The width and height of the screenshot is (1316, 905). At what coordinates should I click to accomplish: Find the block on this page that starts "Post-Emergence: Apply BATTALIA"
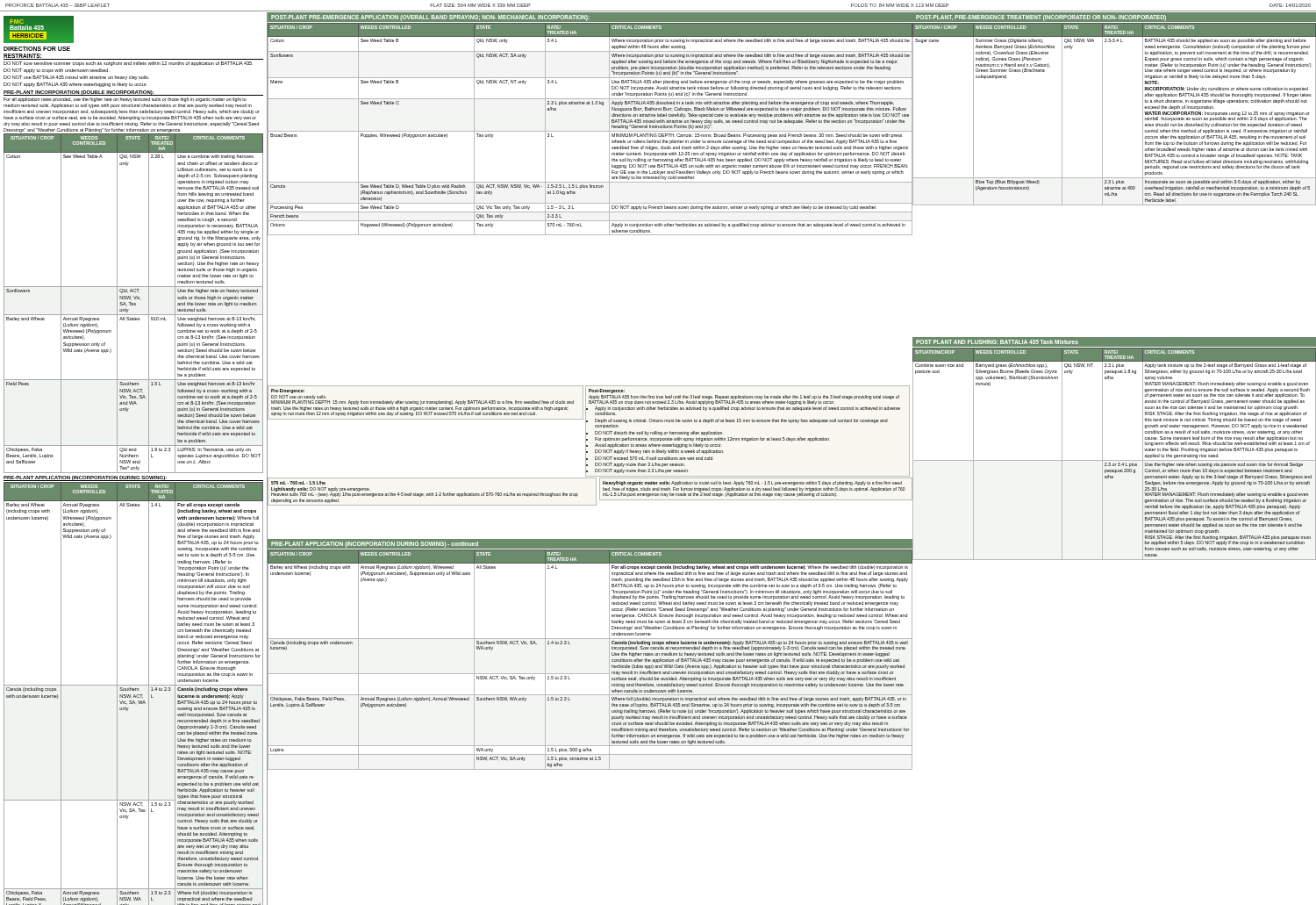[747, 431]
